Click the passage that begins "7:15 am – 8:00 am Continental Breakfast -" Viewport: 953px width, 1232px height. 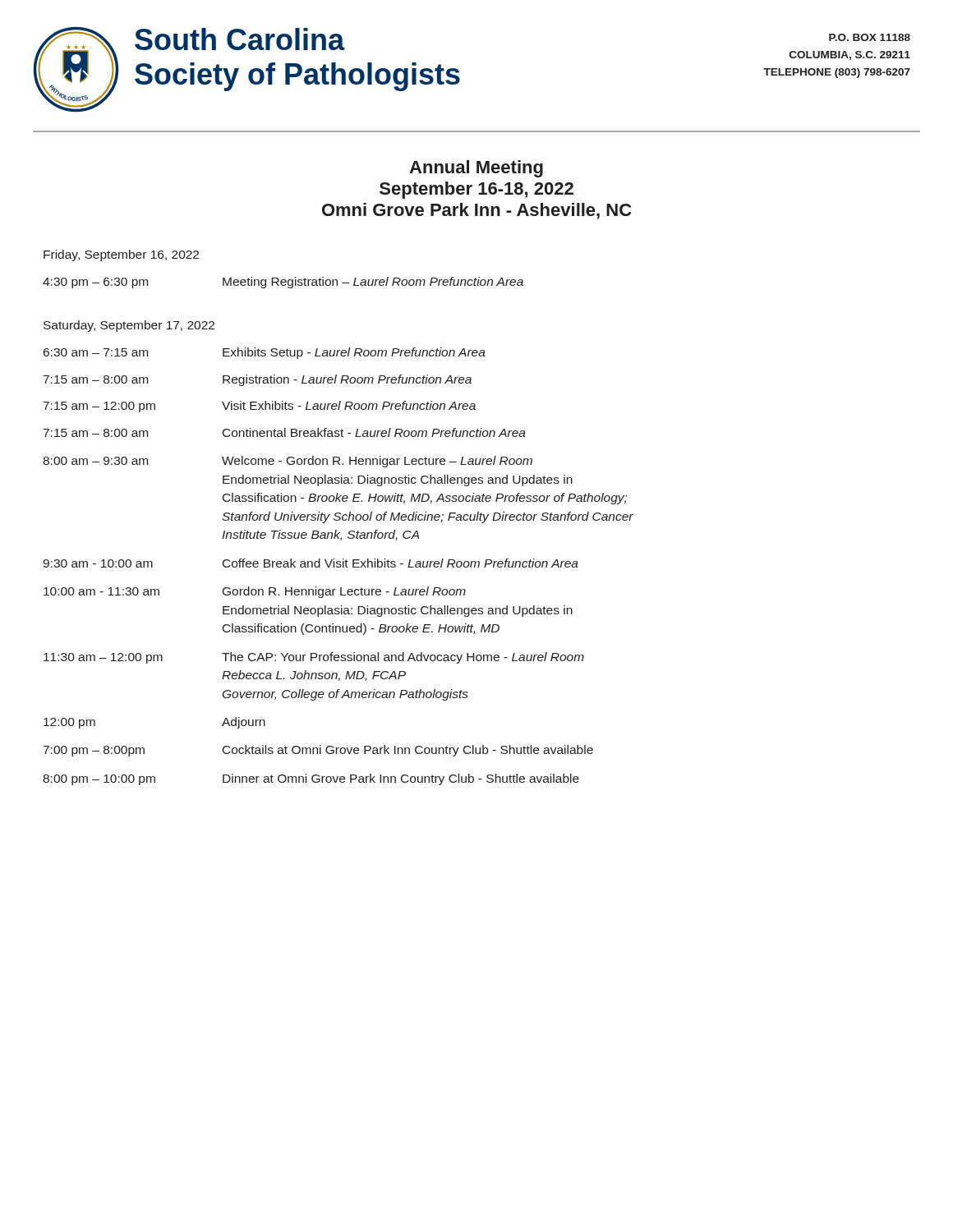(x=476, y=433)
